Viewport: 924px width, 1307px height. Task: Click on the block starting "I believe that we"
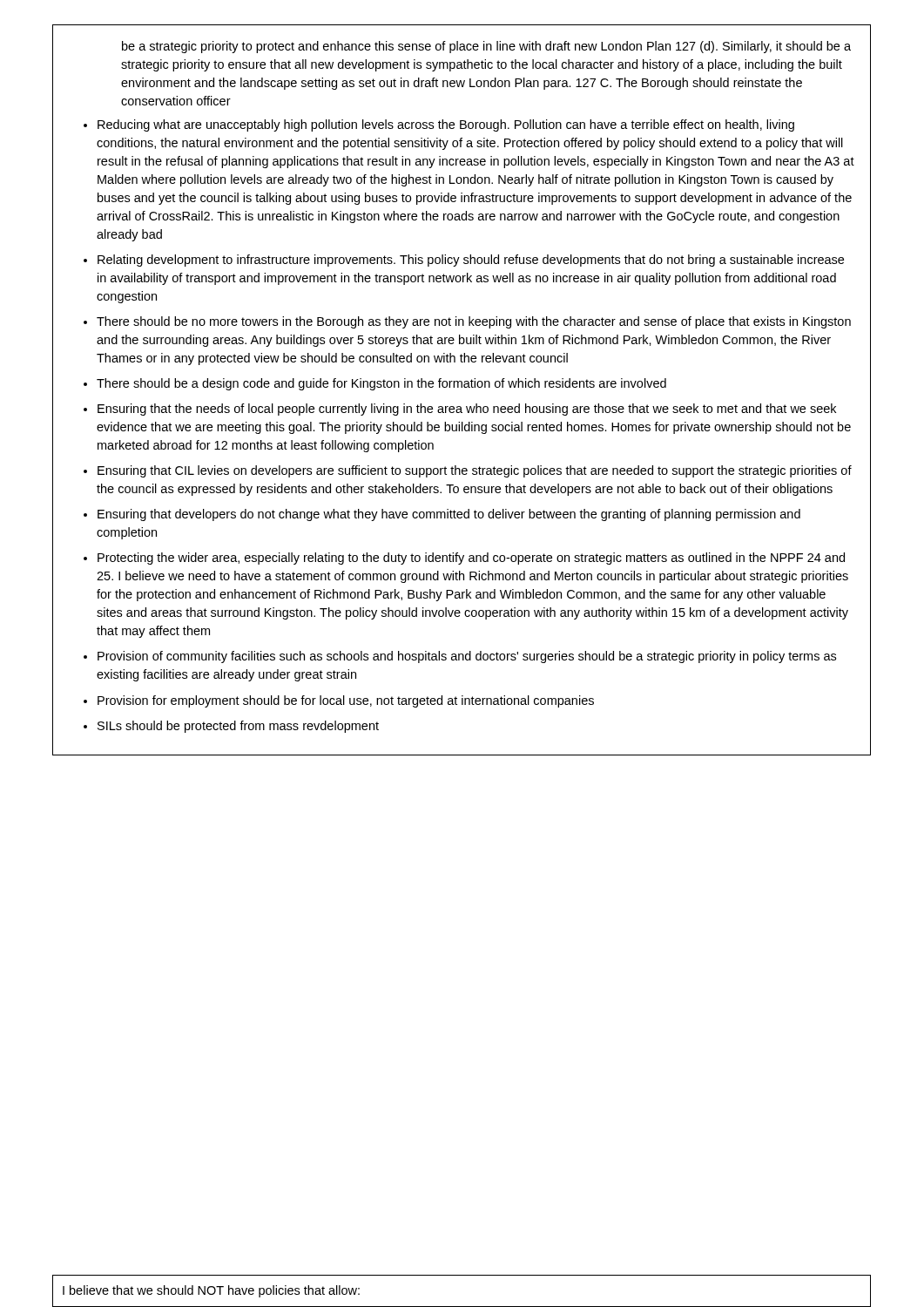click(x=211, y=1290)
